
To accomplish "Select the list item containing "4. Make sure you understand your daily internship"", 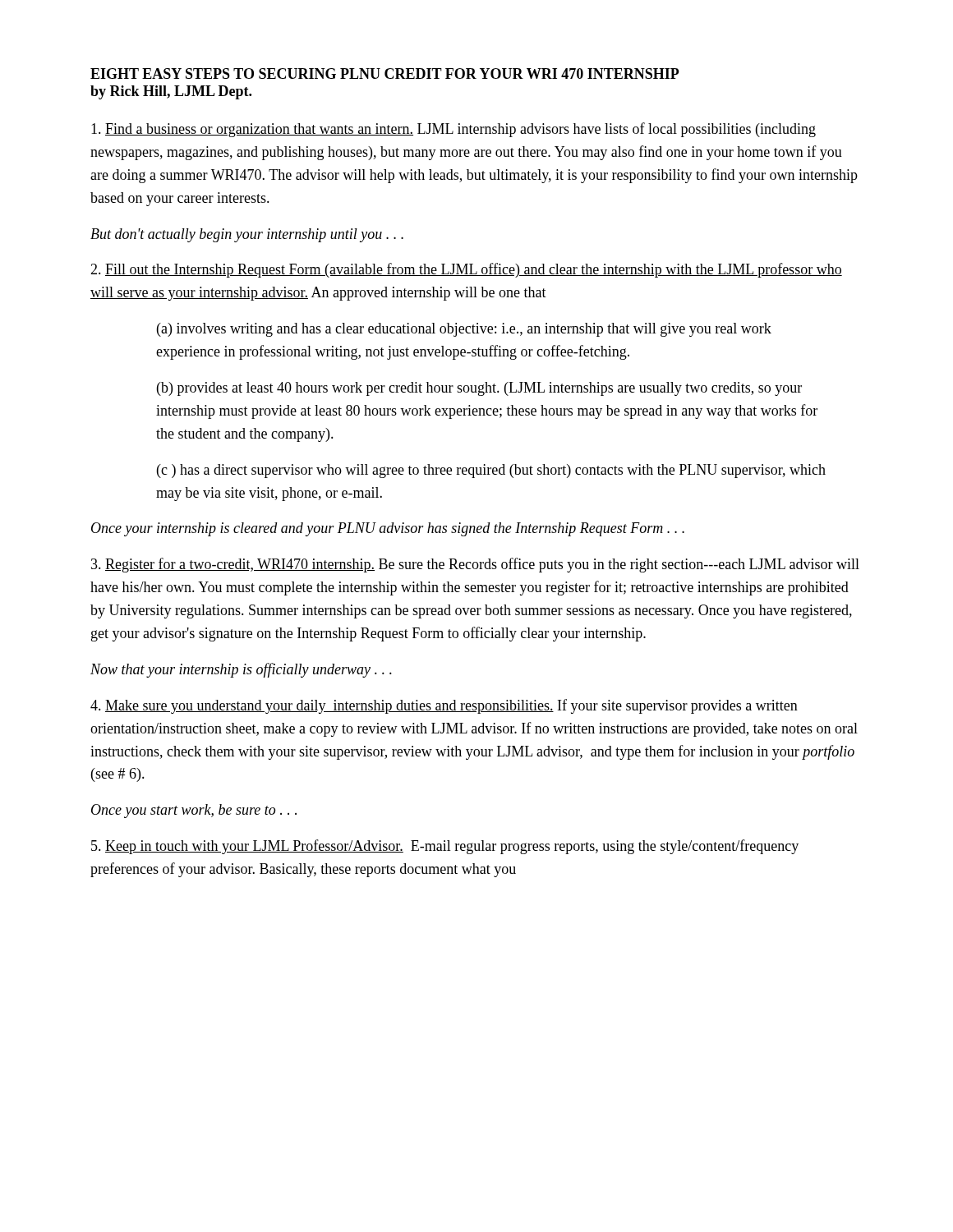I will click(474, 740).
